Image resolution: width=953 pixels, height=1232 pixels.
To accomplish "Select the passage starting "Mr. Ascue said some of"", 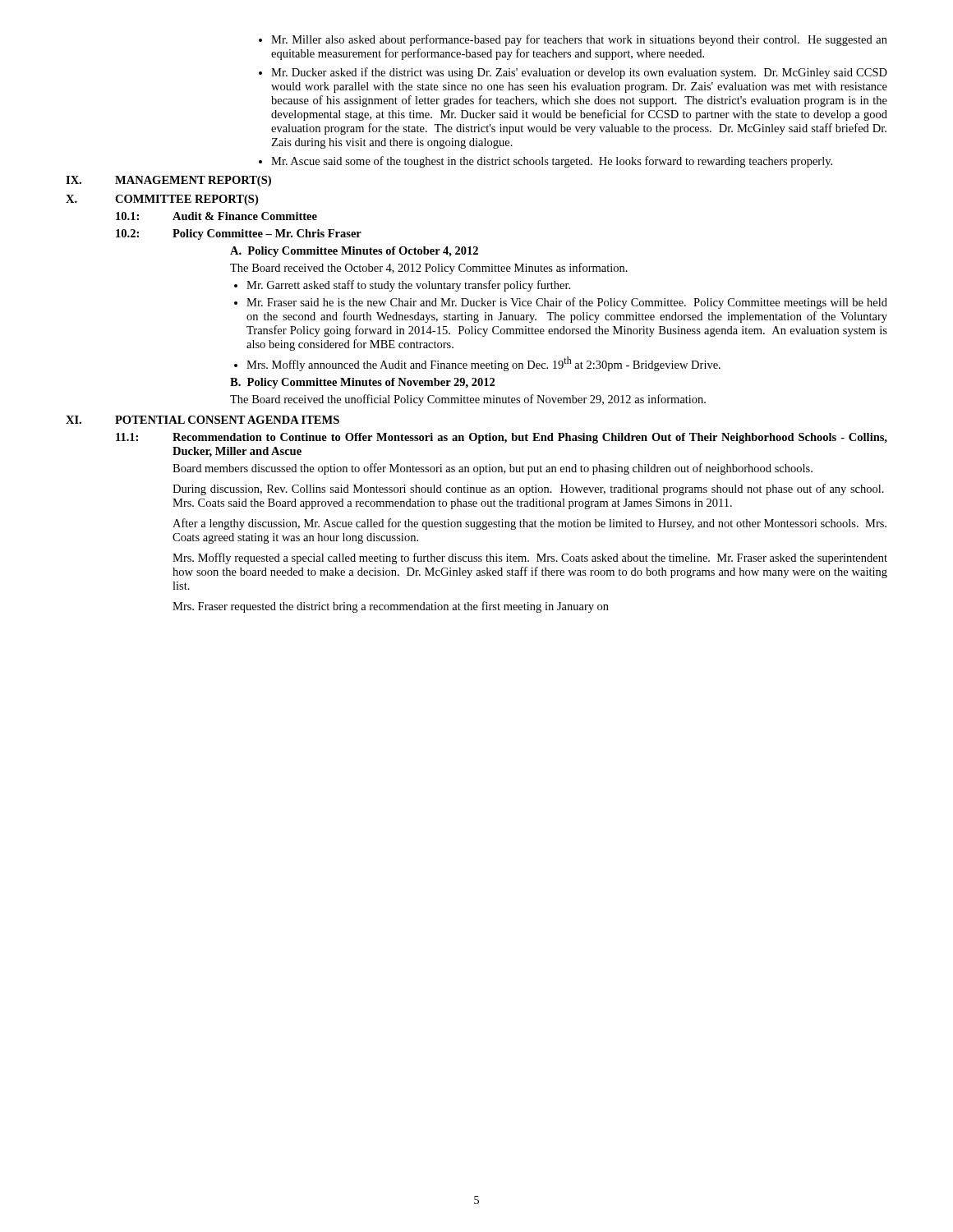I will (579, 161).
